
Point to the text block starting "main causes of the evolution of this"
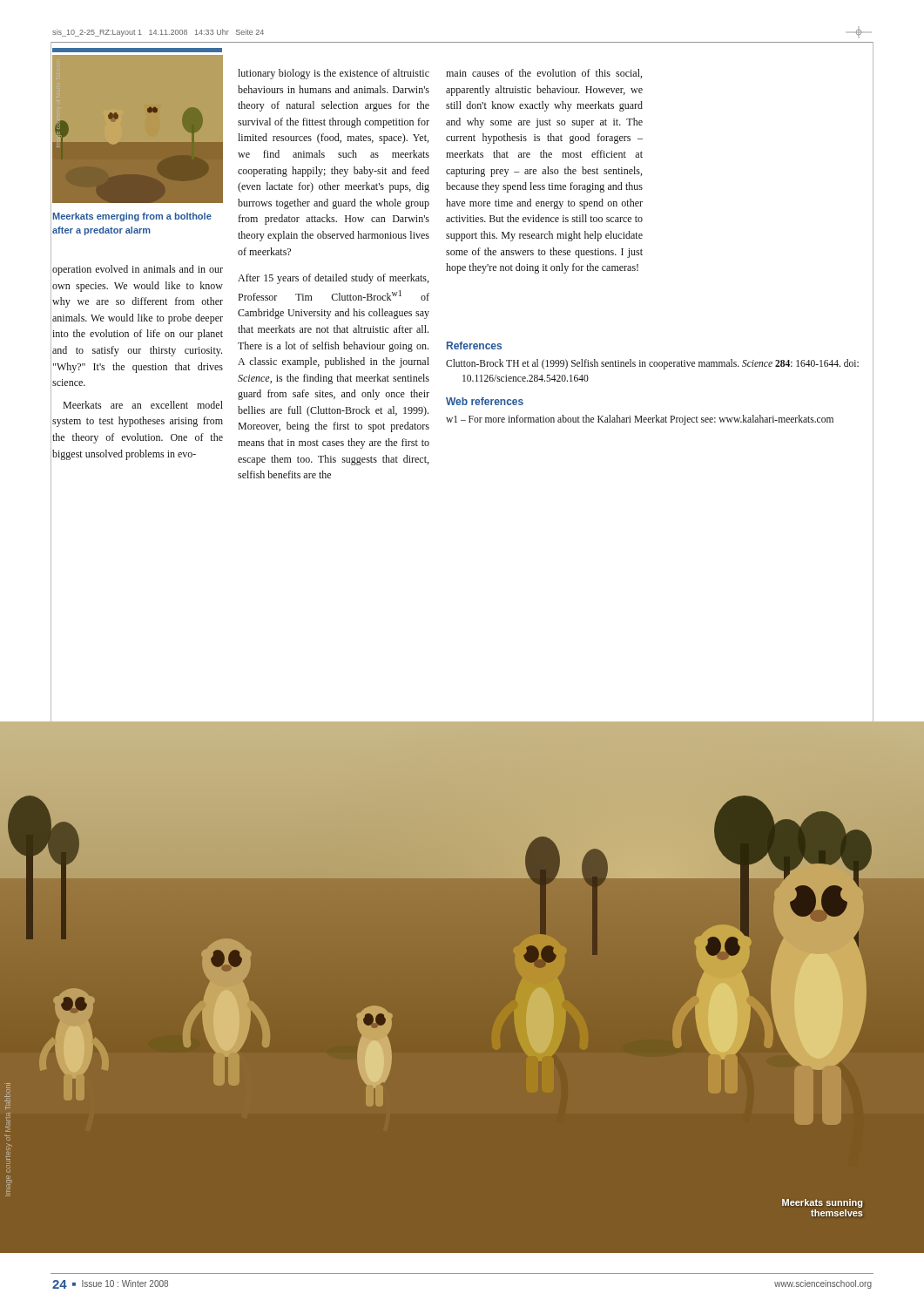544,171
